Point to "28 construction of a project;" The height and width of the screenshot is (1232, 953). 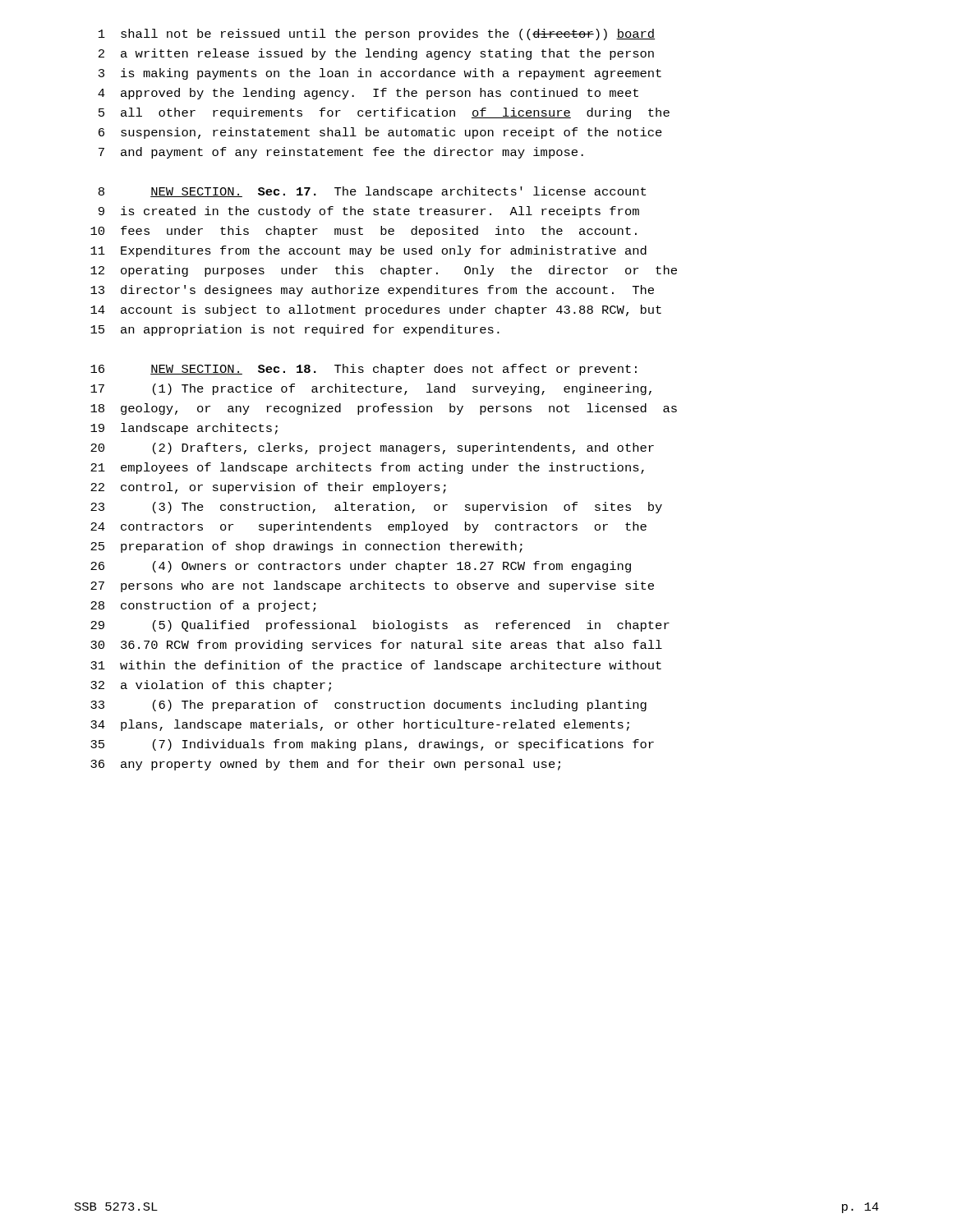[203, 606]
